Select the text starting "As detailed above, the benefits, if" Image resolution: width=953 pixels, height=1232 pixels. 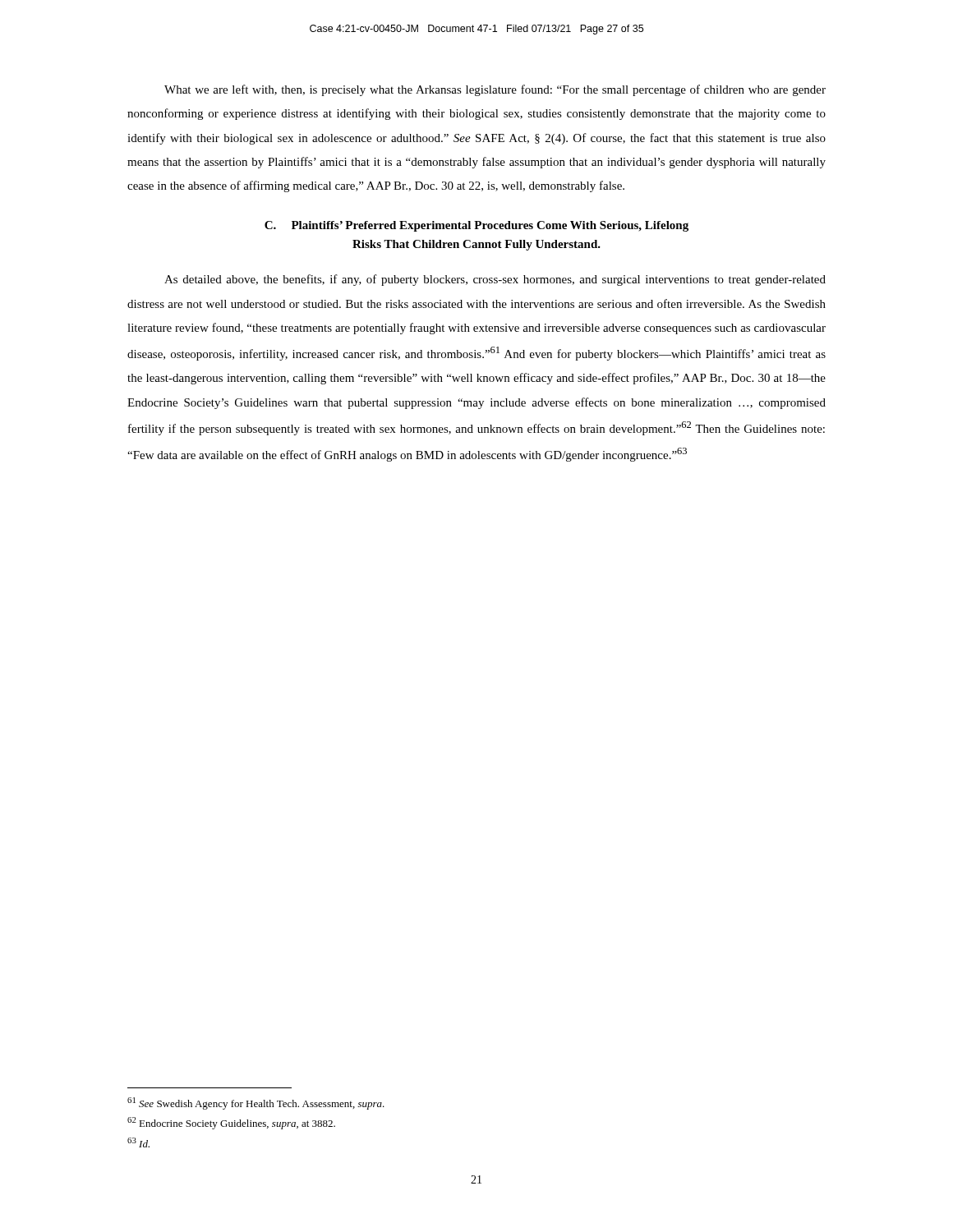tap(476, 368)
